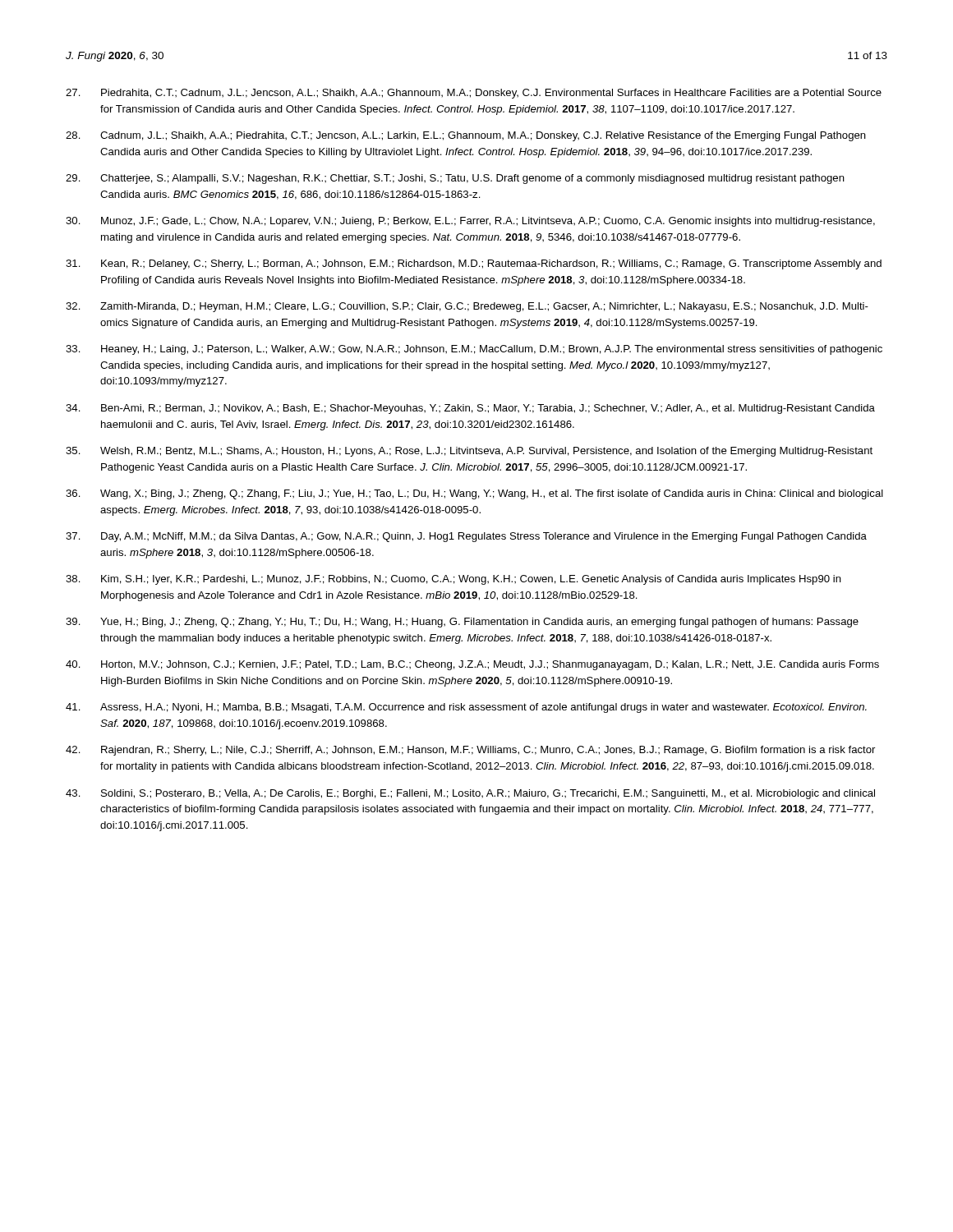Screen dimensions: 1232x953
Task: Where is the passage that starts "35. Welsh, R.M.;"?
Action: tap(476, 459)
